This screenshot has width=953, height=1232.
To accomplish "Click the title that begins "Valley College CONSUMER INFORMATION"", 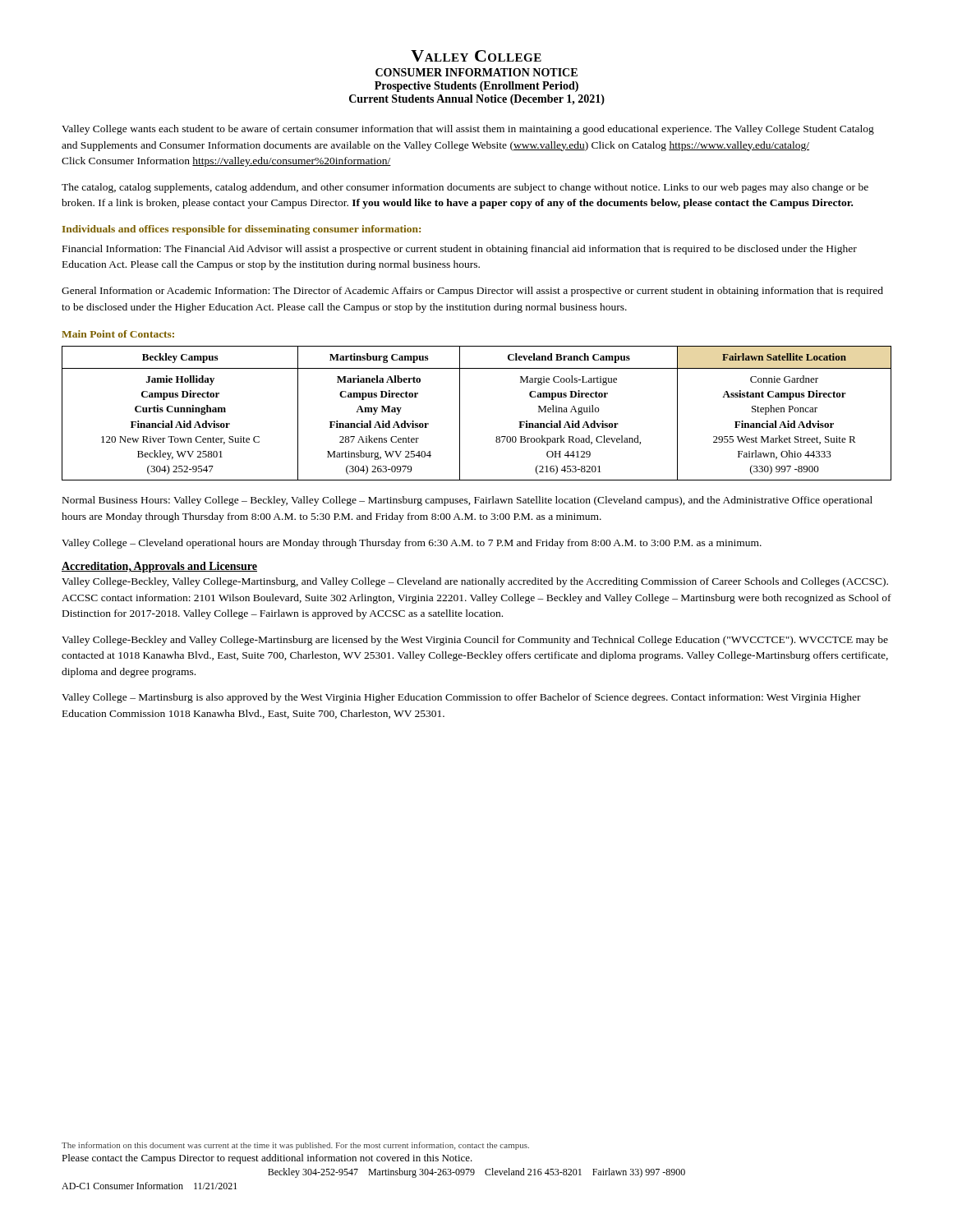I will click(476, 76).
